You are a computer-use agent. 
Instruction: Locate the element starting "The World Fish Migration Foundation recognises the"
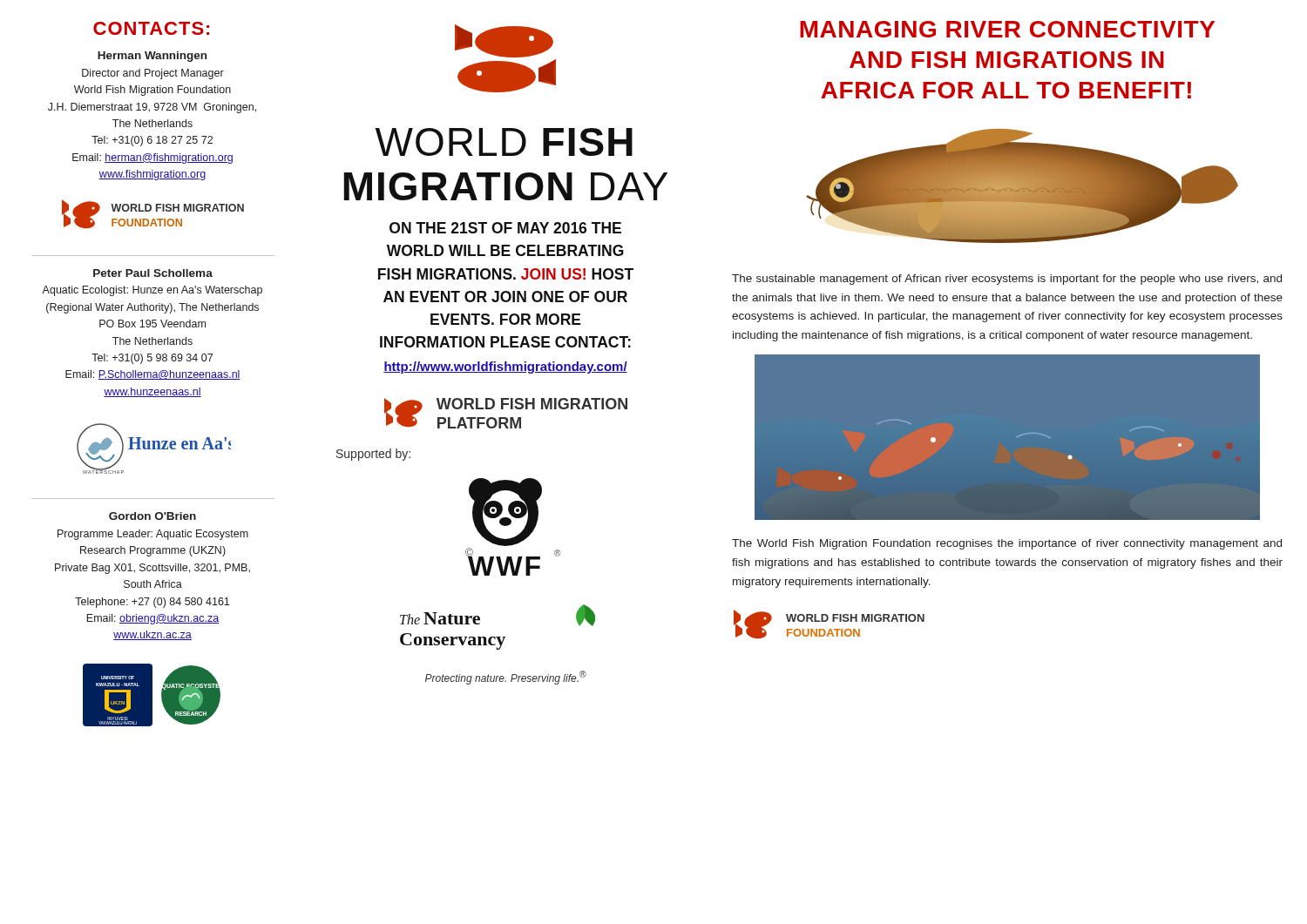pyautogui.click(x=1007, y=562)
